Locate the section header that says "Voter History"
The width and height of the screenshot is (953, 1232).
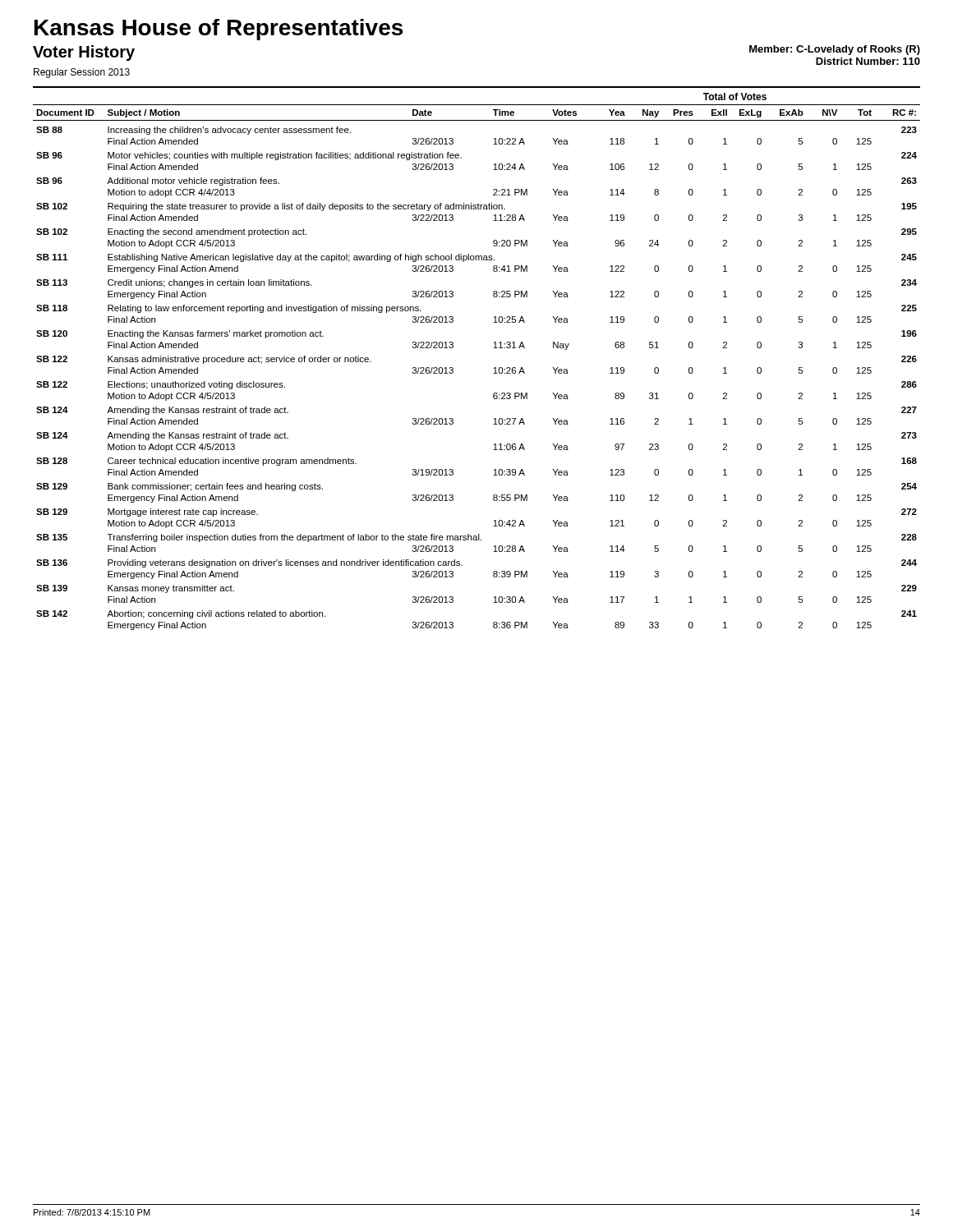pyautogui.click(x=84, y=52)
